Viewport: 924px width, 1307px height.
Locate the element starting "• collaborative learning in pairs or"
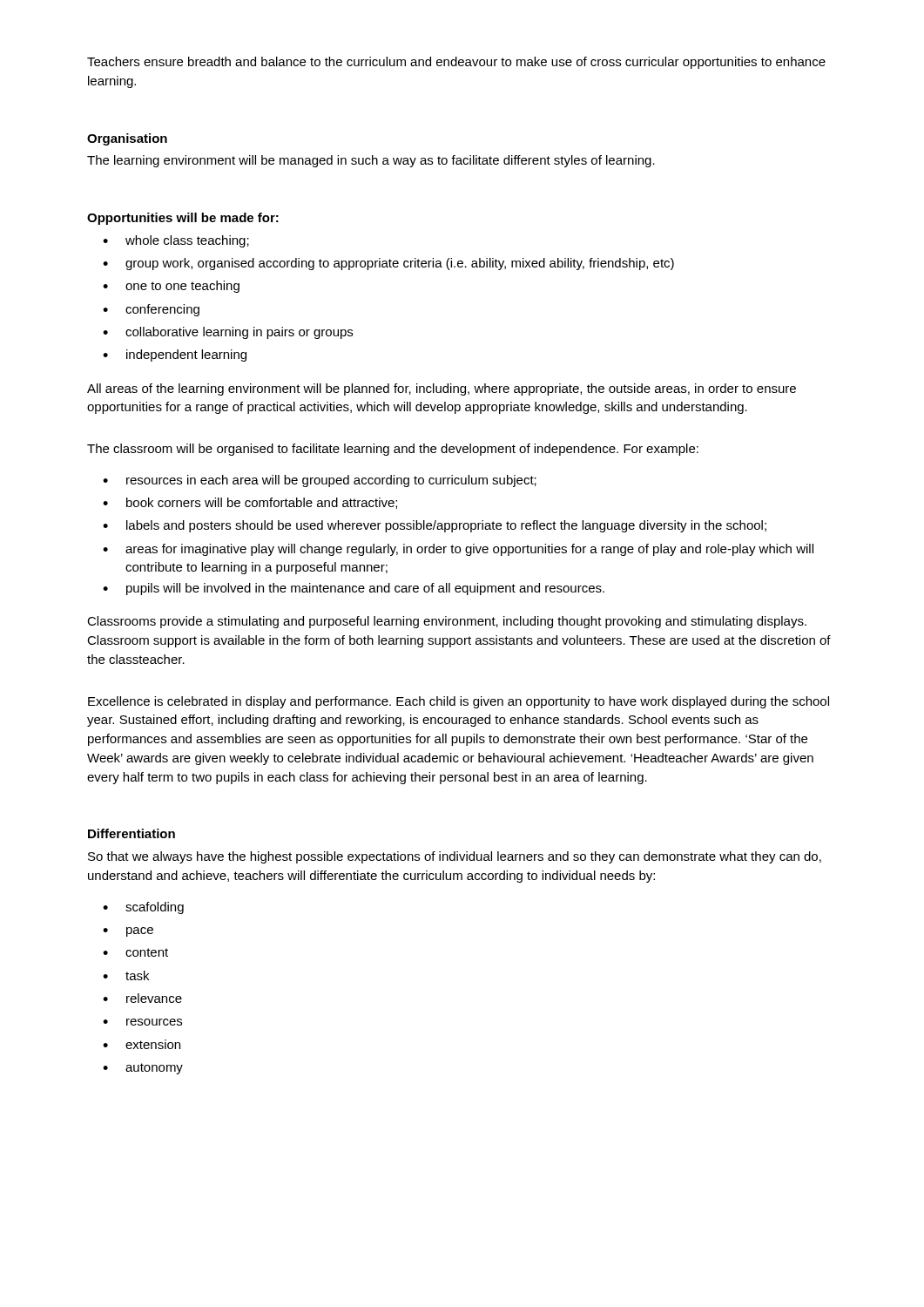pyautogui.click(x=228, y=333)
